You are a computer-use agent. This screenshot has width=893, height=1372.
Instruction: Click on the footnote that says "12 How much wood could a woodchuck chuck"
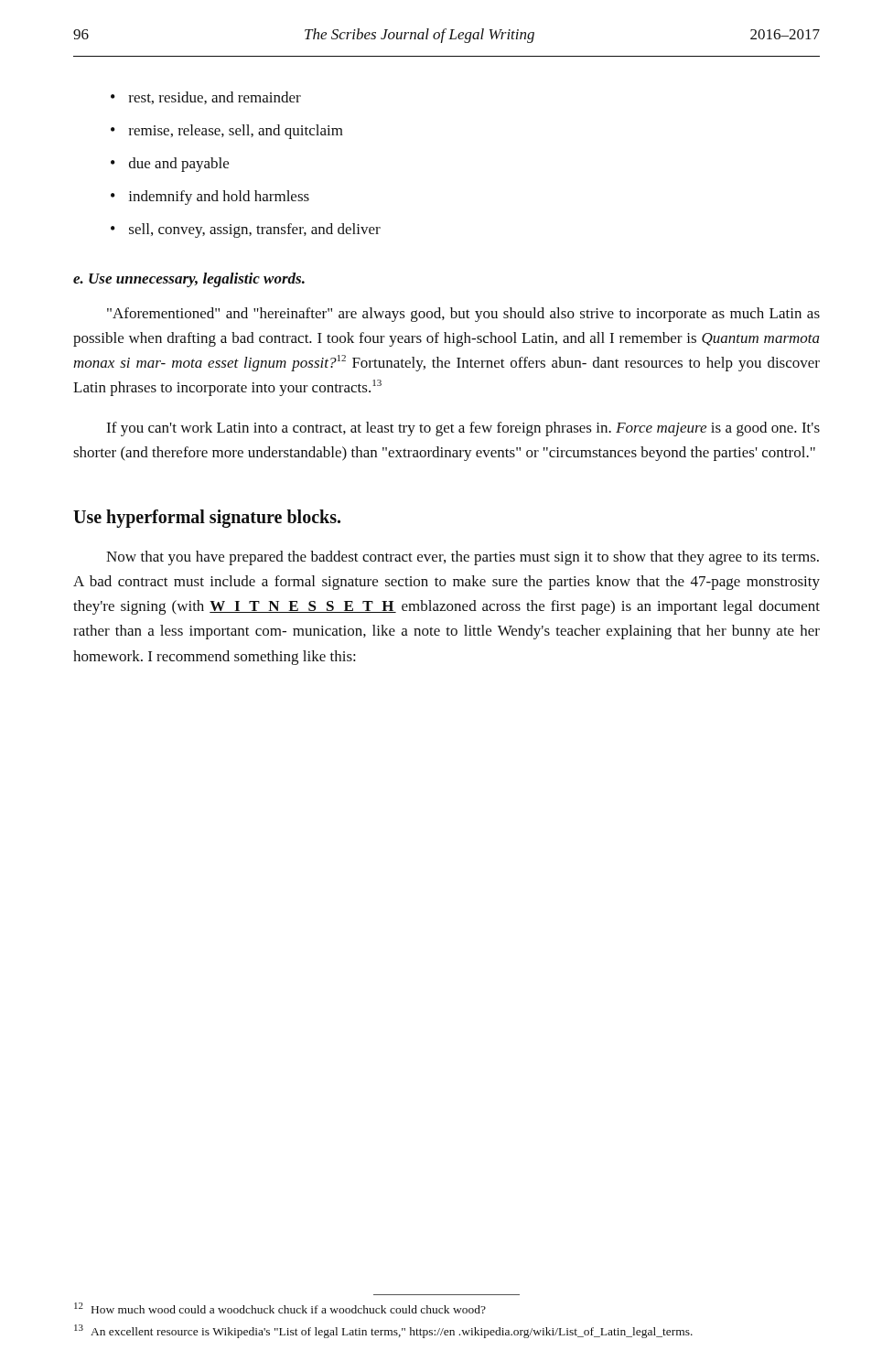279,1310
